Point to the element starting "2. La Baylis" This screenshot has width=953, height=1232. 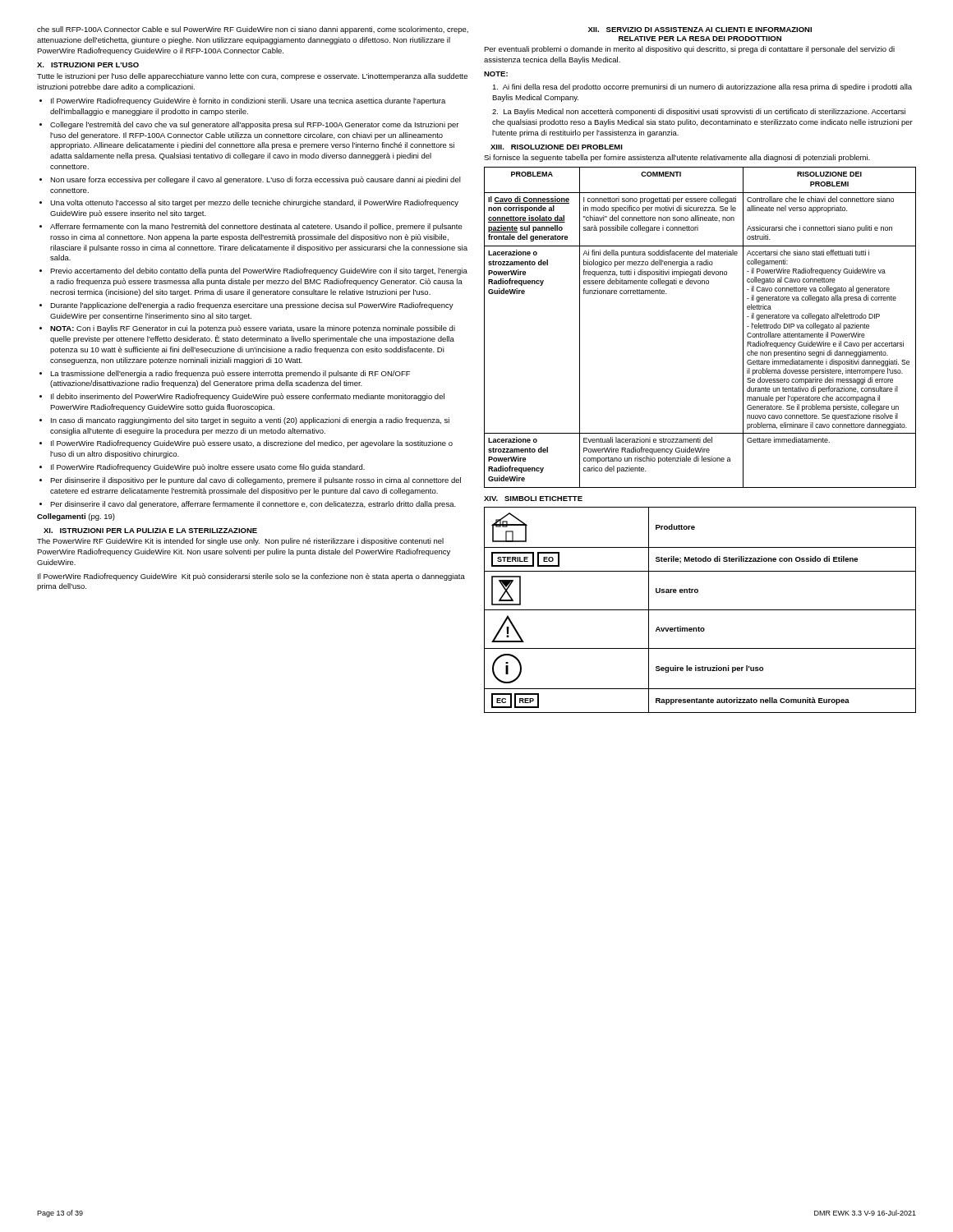pos(704,123)
